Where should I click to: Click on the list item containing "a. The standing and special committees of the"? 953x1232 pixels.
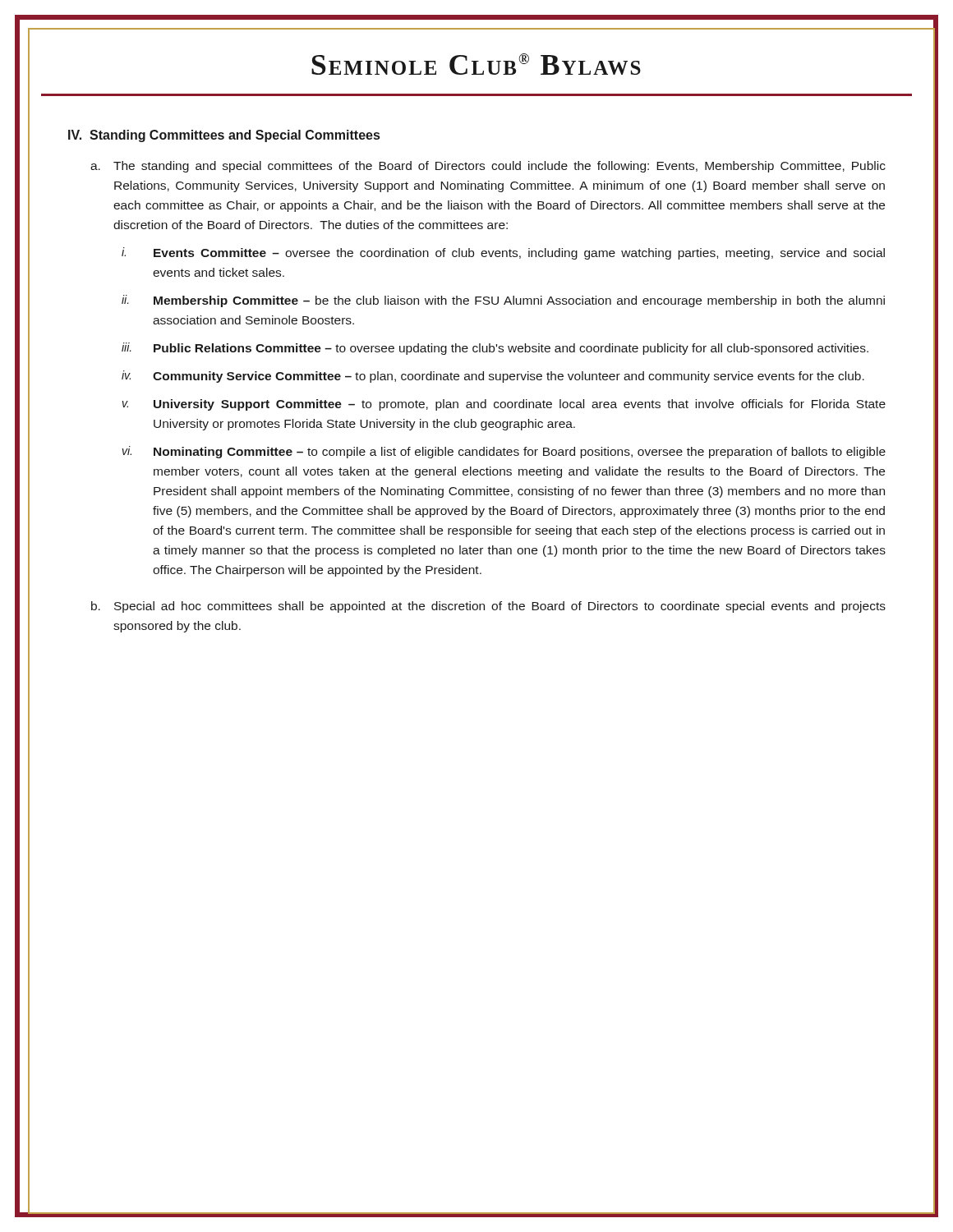click(488, 372)
